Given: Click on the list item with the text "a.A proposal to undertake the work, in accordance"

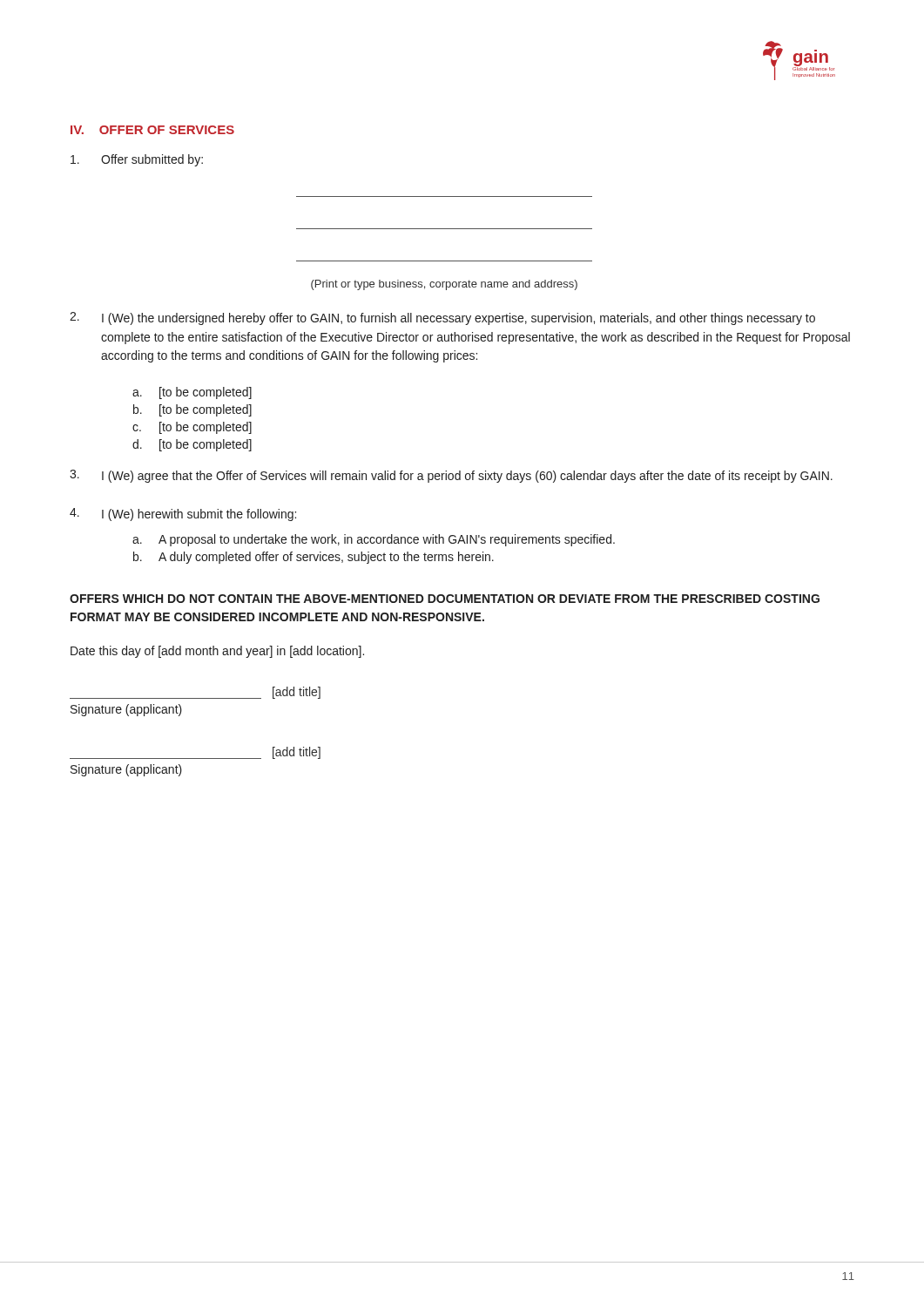Looking at the screenshot, I should (374, 540).
